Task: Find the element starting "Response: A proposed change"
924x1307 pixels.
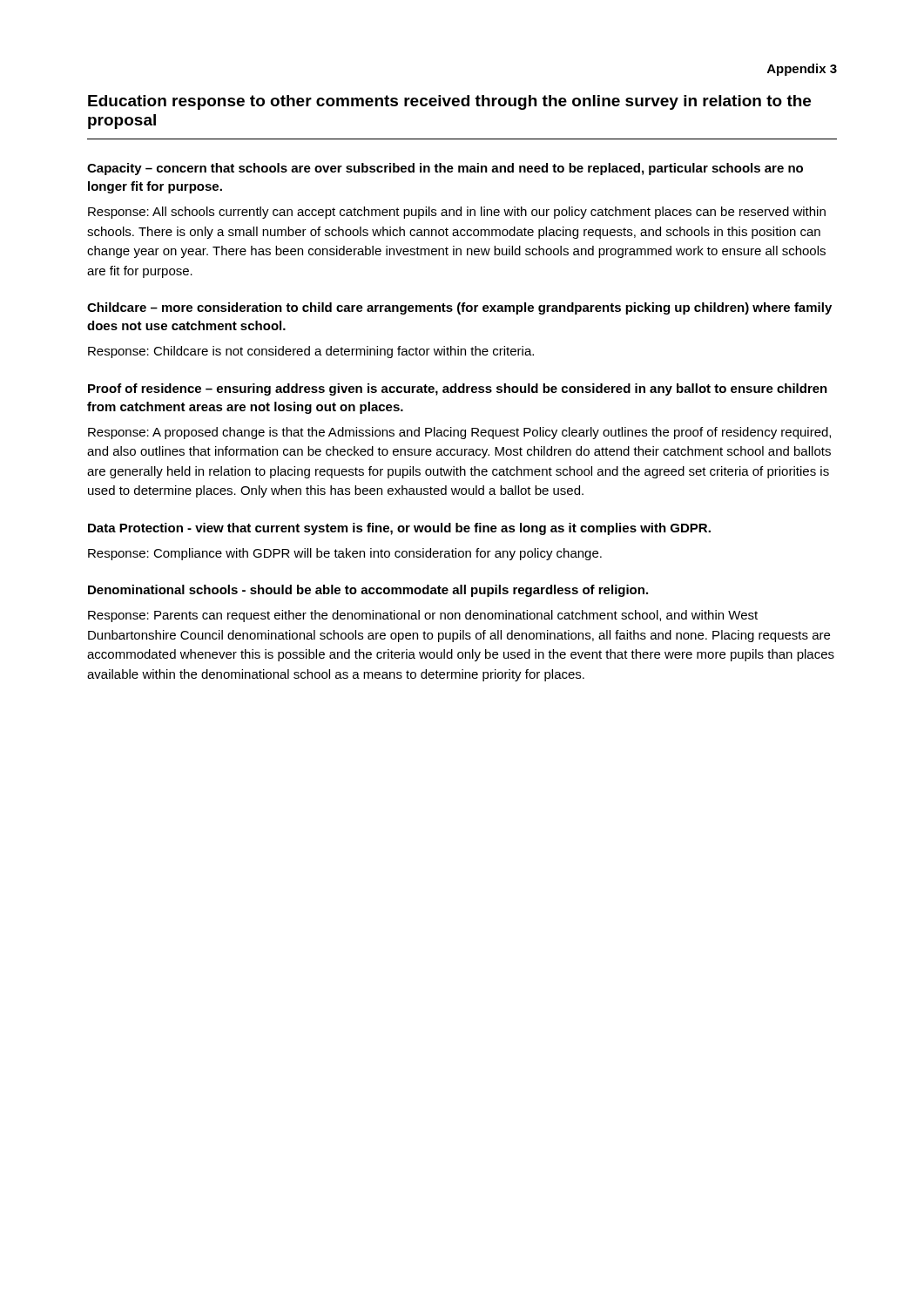Action: click(x=460, y=461)
